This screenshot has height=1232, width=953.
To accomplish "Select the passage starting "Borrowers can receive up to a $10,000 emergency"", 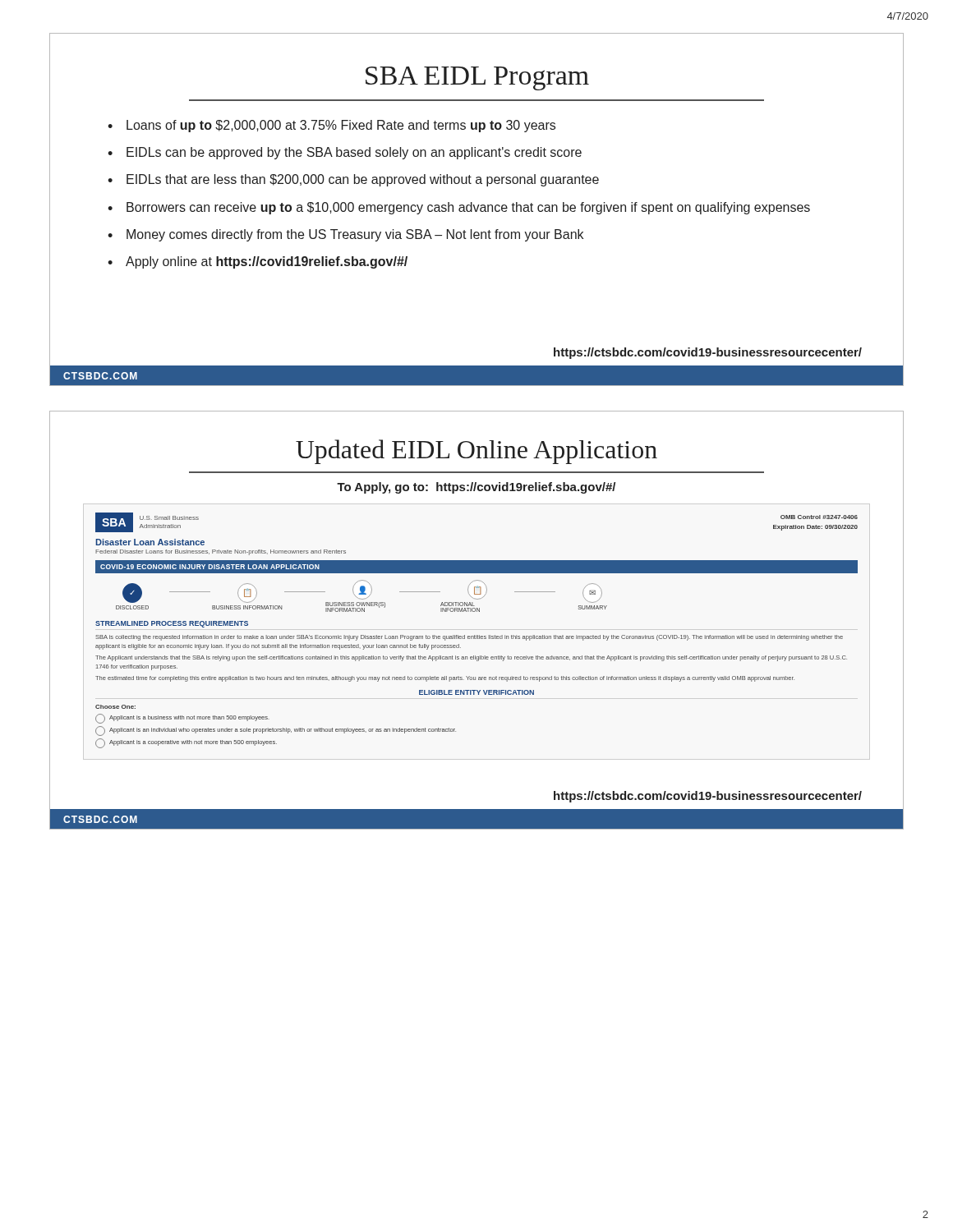I will pyautogui.click(x=468, y=207).
